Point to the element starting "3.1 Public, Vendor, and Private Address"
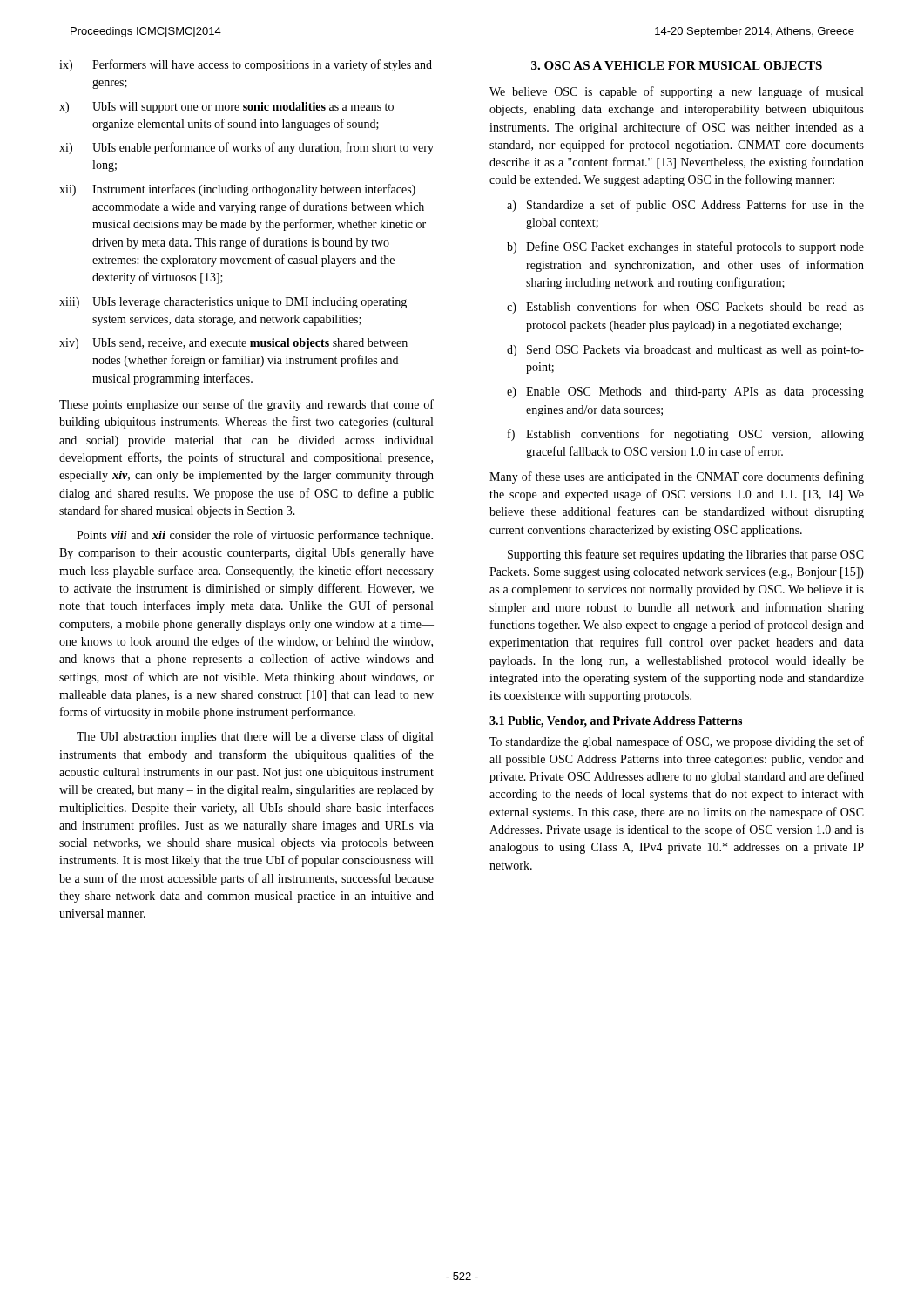This screenshot has width=924, height=1307. coord(616,721)
